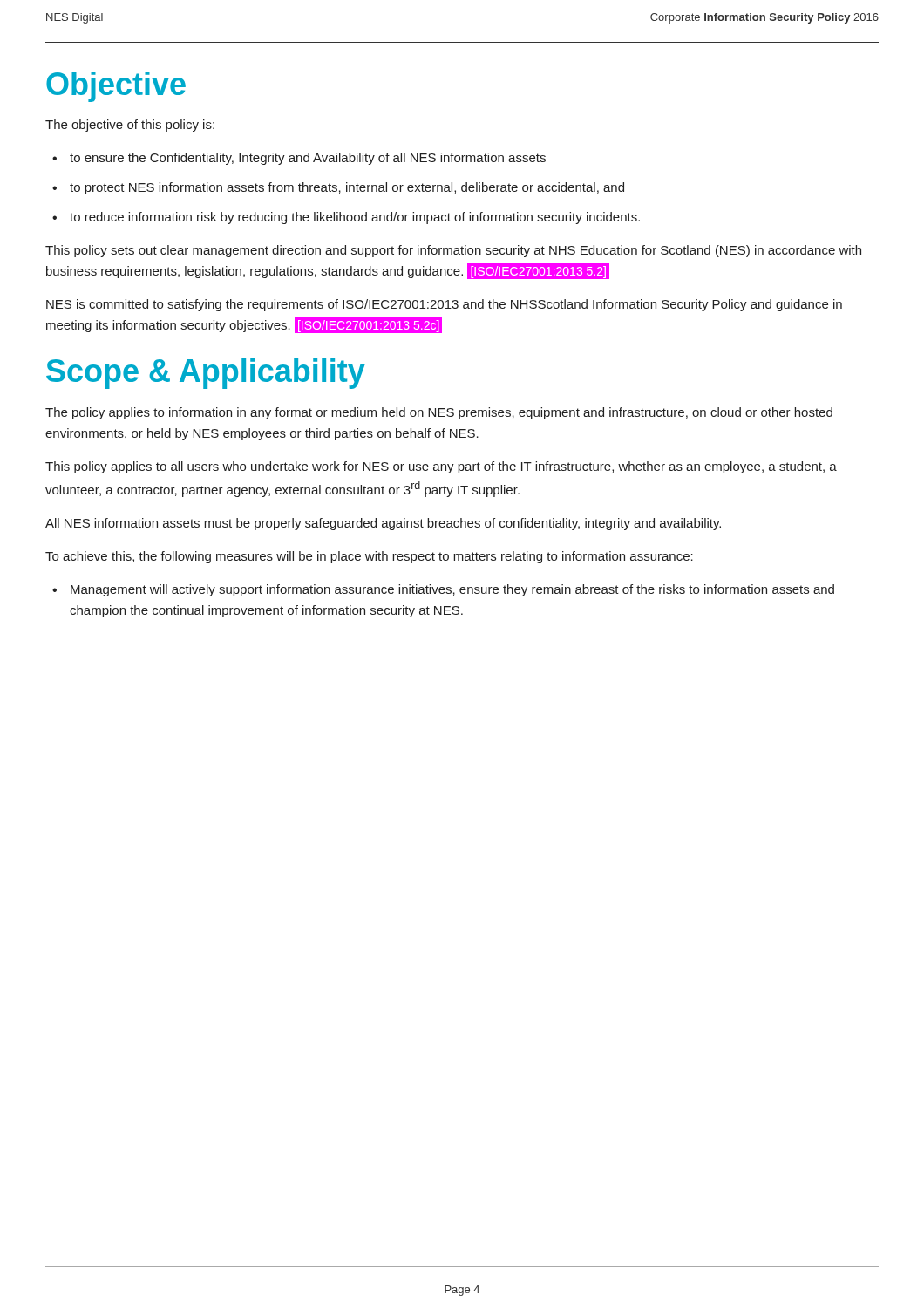Viewport: 924px width, 1308px height.
Task: Where is the passage that starts "to reduce information risk by reducing"?
Action: pos(355,217)
